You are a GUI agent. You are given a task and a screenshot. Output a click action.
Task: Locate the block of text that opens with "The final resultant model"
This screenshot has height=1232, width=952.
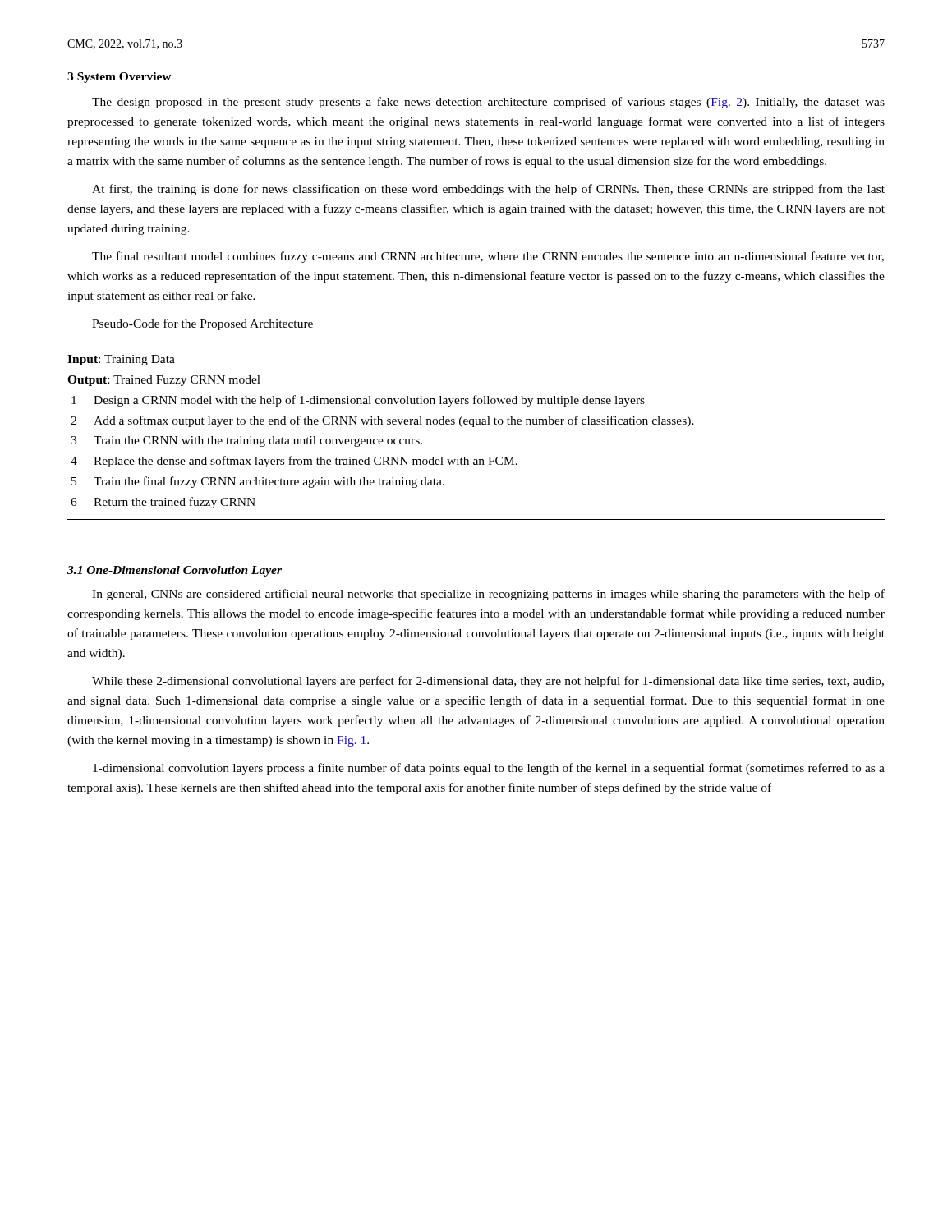[x=476, y=276]
